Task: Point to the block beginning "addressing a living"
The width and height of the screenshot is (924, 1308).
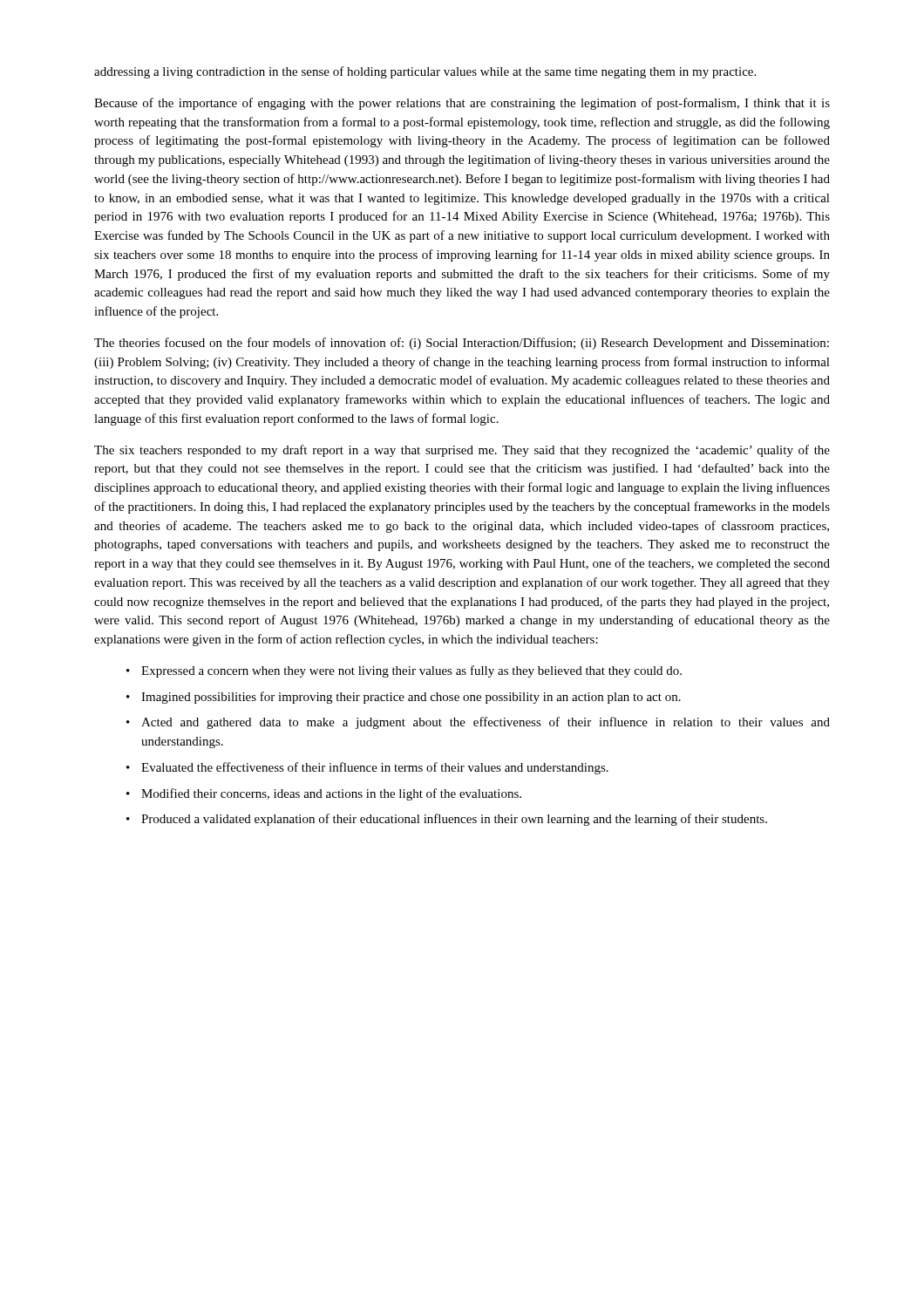Action: (x=426, y=71)
